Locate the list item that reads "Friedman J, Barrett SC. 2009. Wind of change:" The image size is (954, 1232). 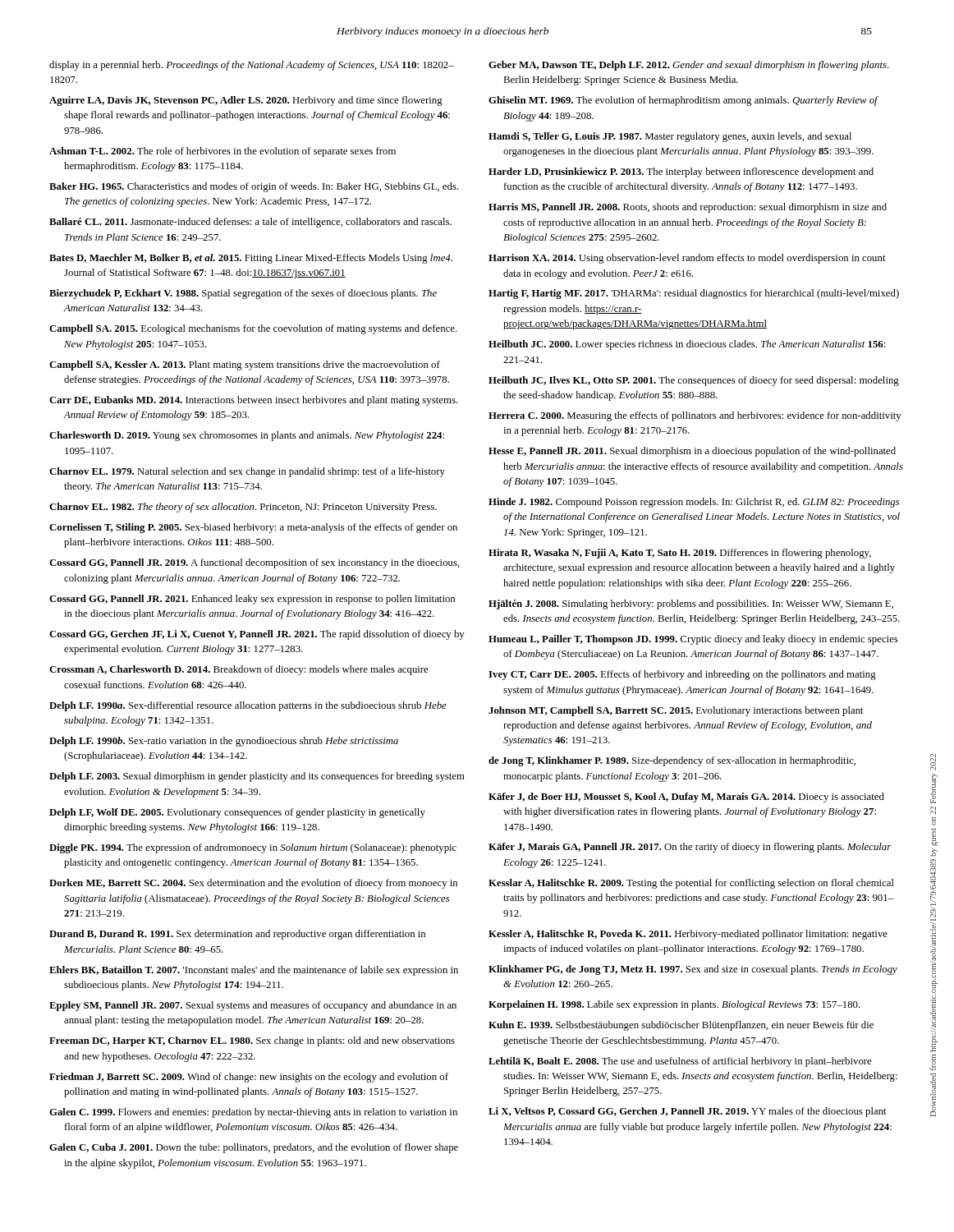pyautogui.click(x=249, y=1084)
